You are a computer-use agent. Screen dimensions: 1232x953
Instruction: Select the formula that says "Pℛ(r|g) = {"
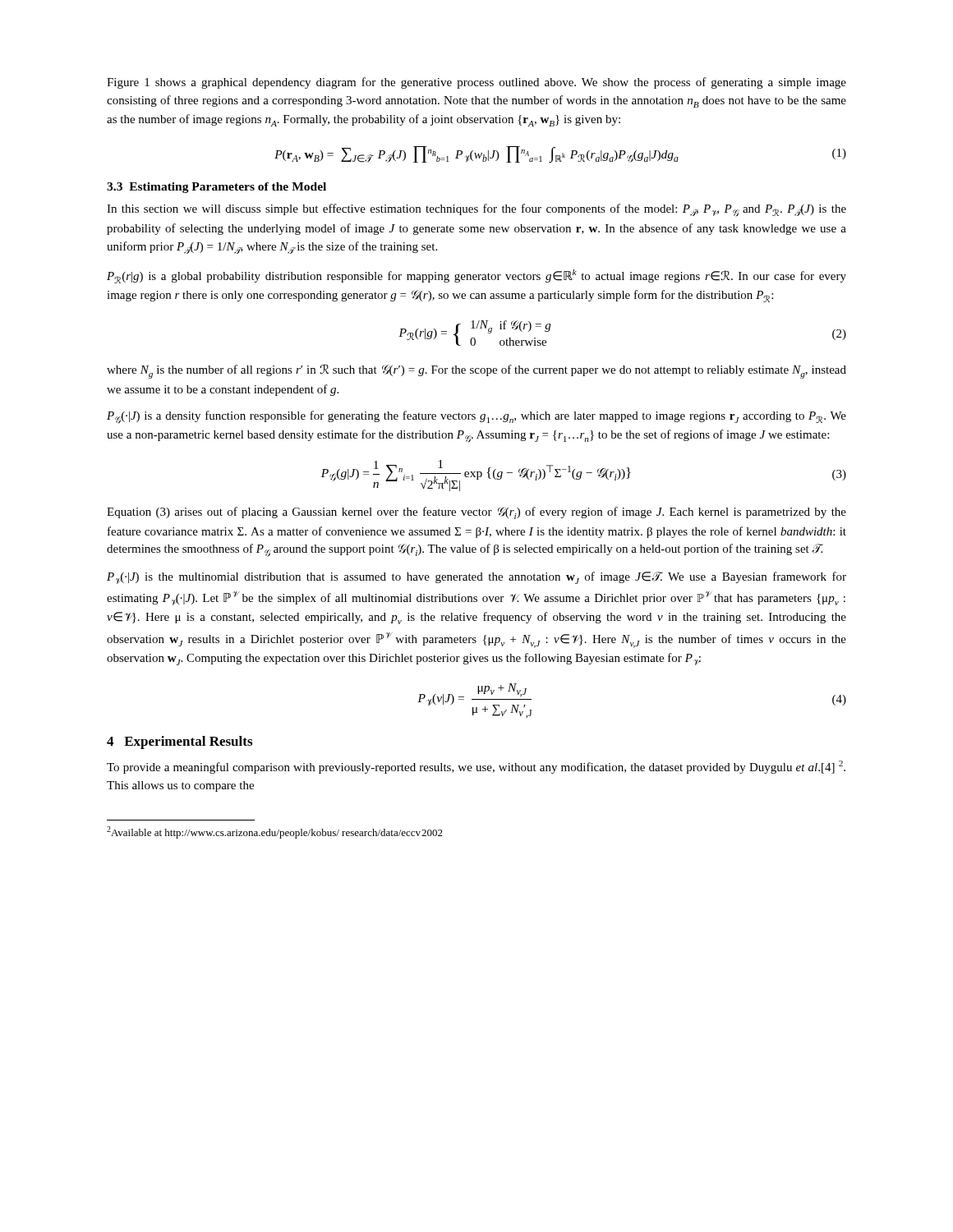(x=481, y=328)
